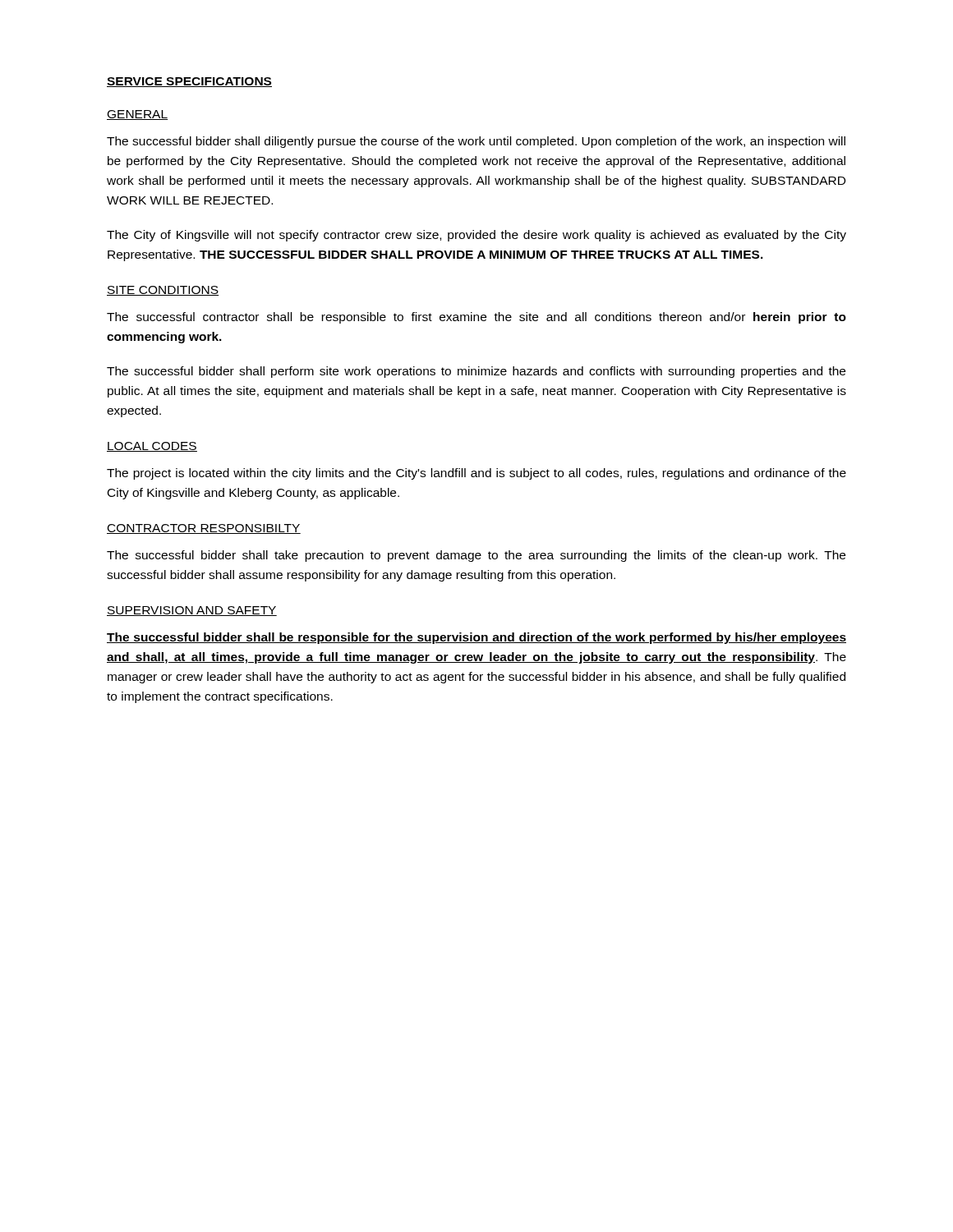Click on the text starting "The City of Kingsville will not"
This screenshot has width=953, height=1232.
pos(476,244)
